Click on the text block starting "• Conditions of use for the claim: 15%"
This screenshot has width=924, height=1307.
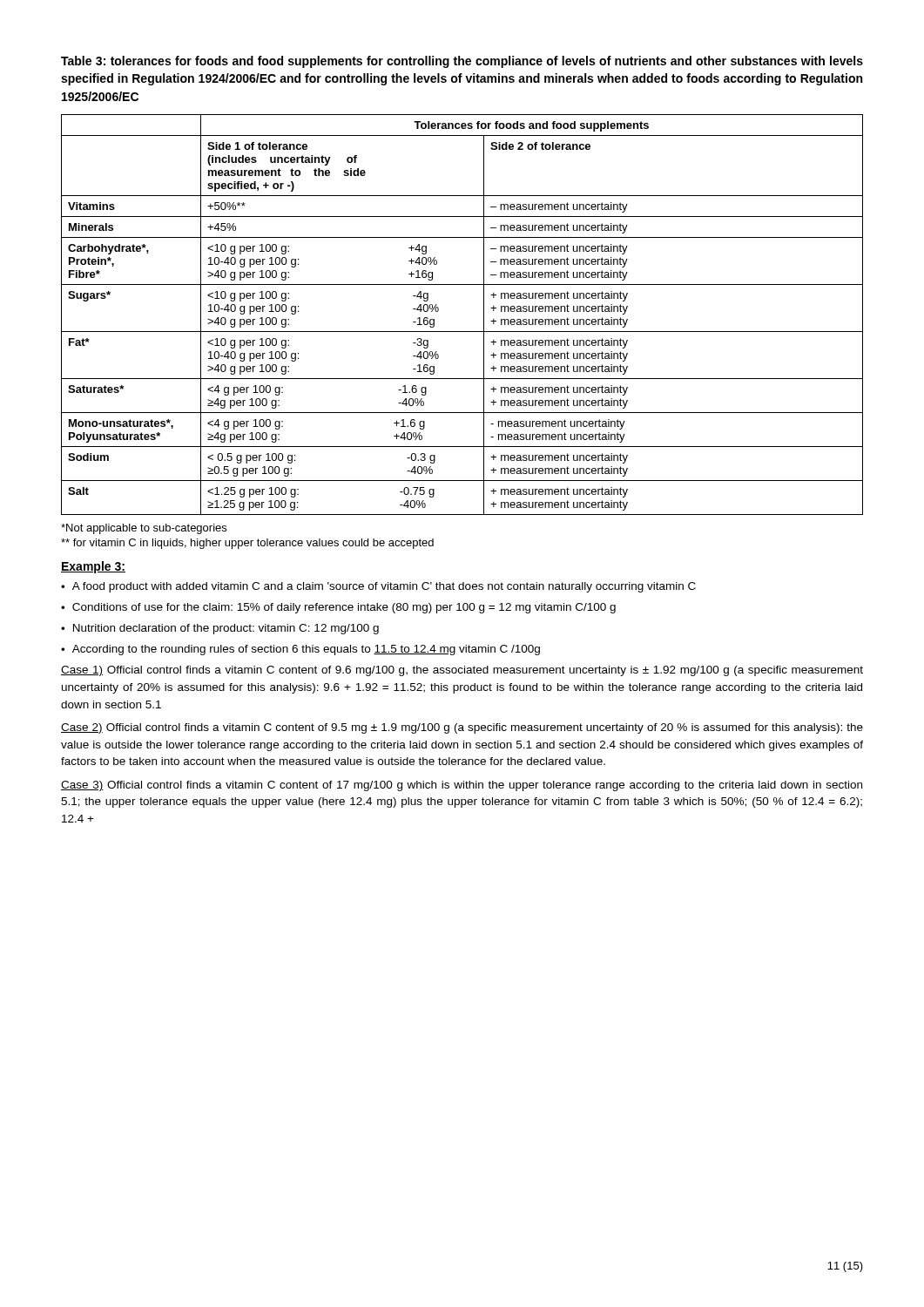(x=339, y=608)
